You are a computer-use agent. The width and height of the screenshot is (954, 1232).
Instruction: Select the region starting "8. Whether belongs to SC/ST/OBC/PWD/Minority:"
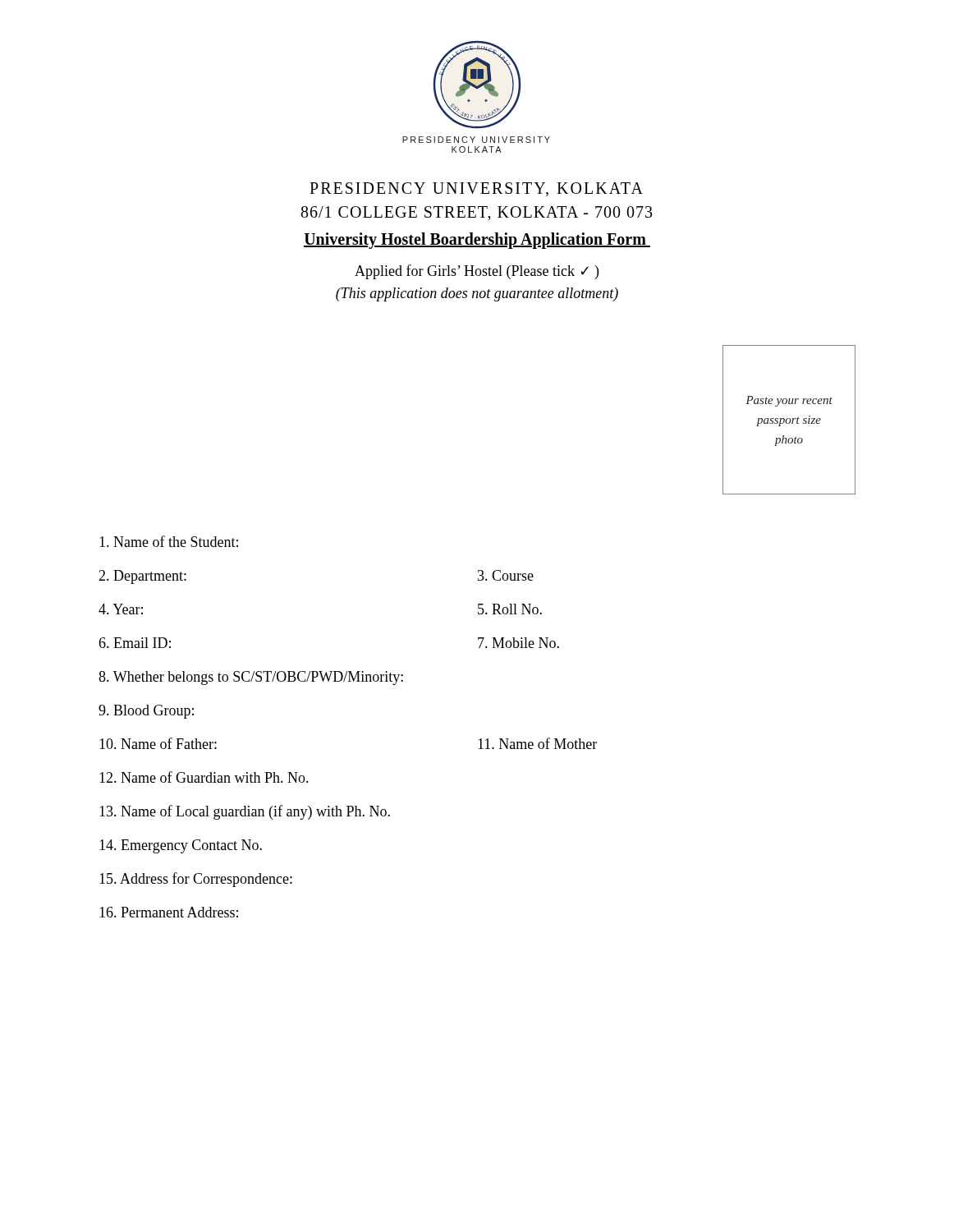tap(251, 677)
